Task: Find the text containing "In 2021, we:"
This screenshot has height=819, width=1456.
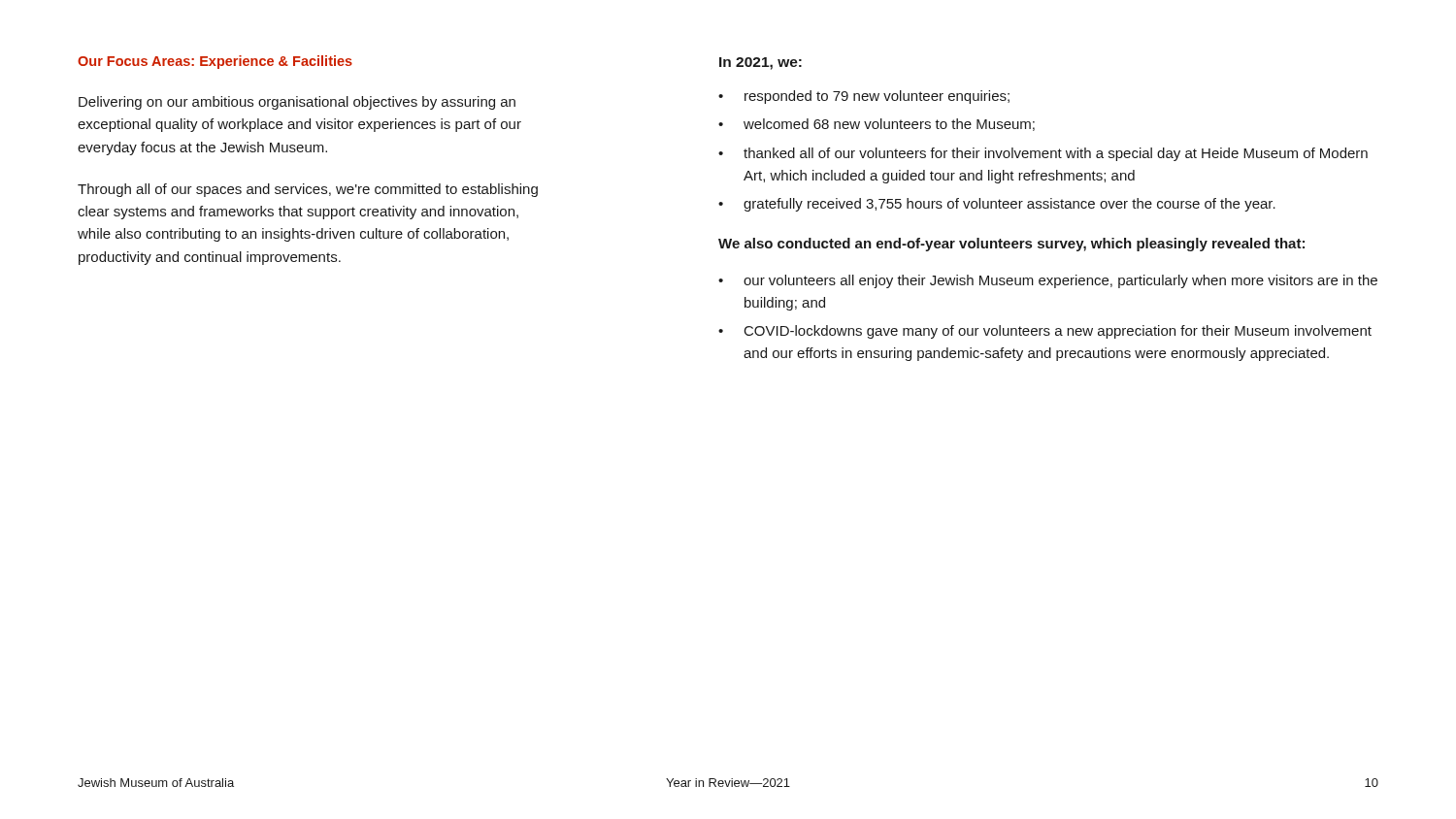Action: (760, 62)
